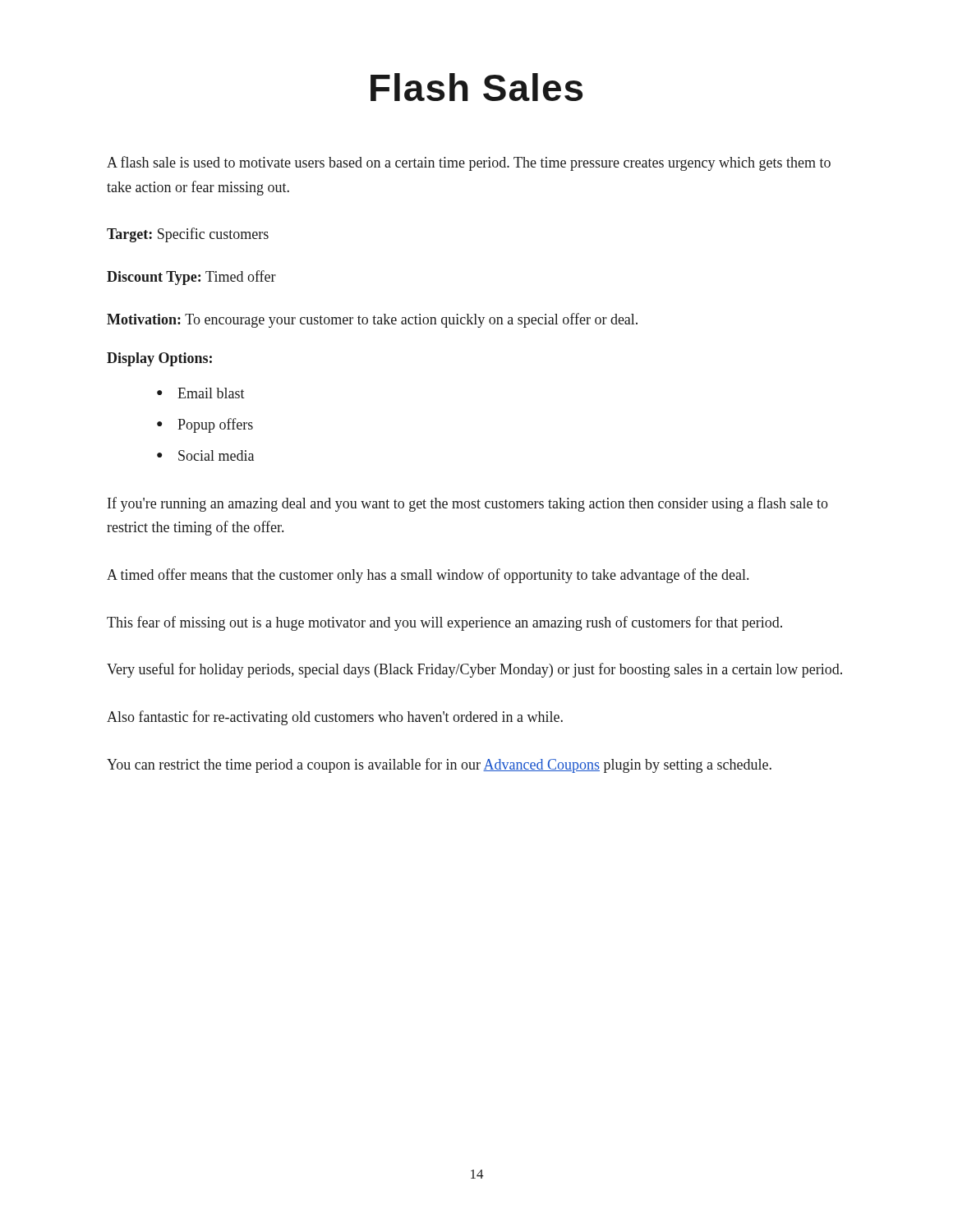The image size is (953, 1232).
Task: Locate the block of text that opens with "Very useful for holiday periods, special"
Action: (475, 670)
